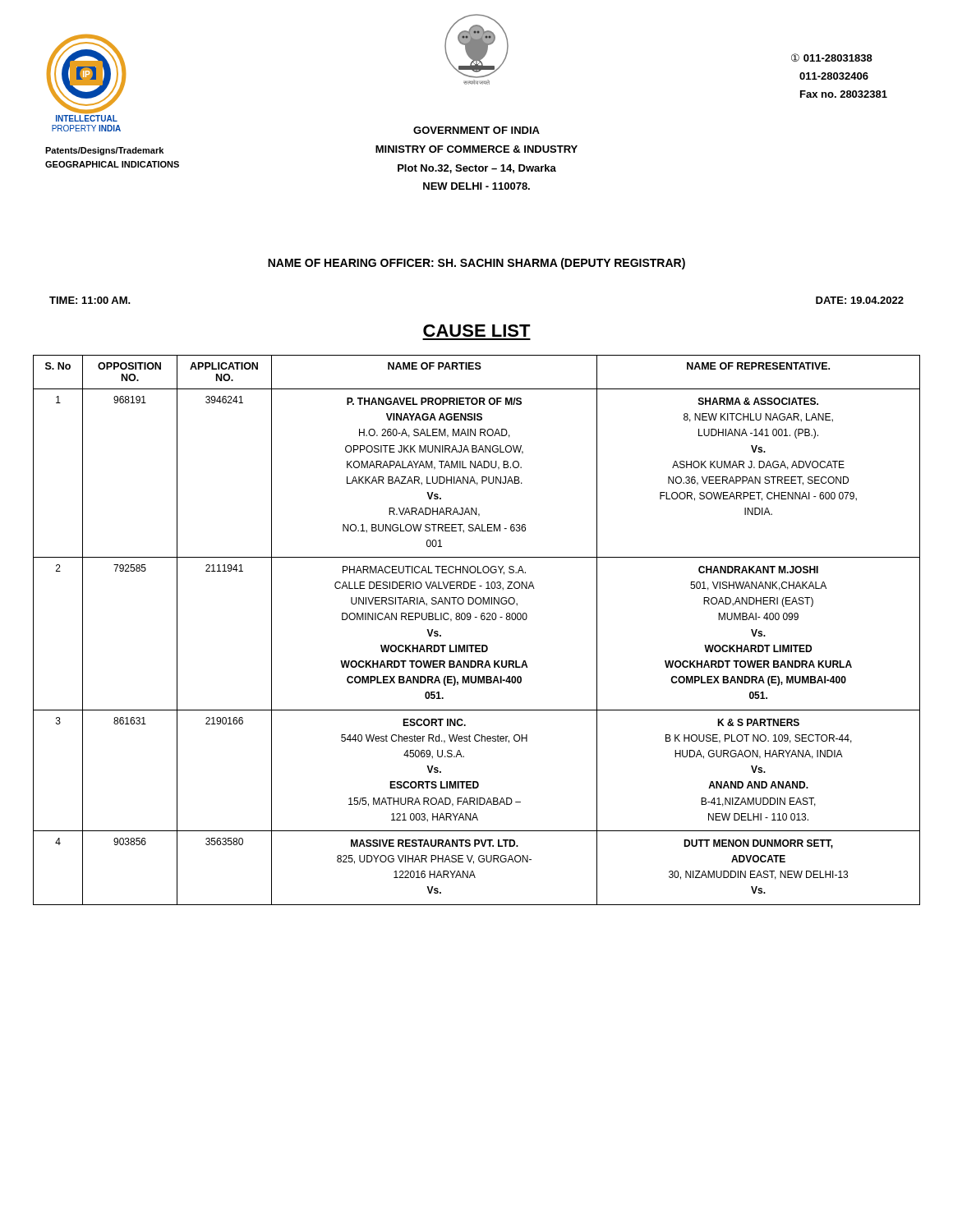Find the text block containing "① 011-28031838 011-28032406"
The height and width of the screenshot is (1232, 953).
[x=839, y=76]
